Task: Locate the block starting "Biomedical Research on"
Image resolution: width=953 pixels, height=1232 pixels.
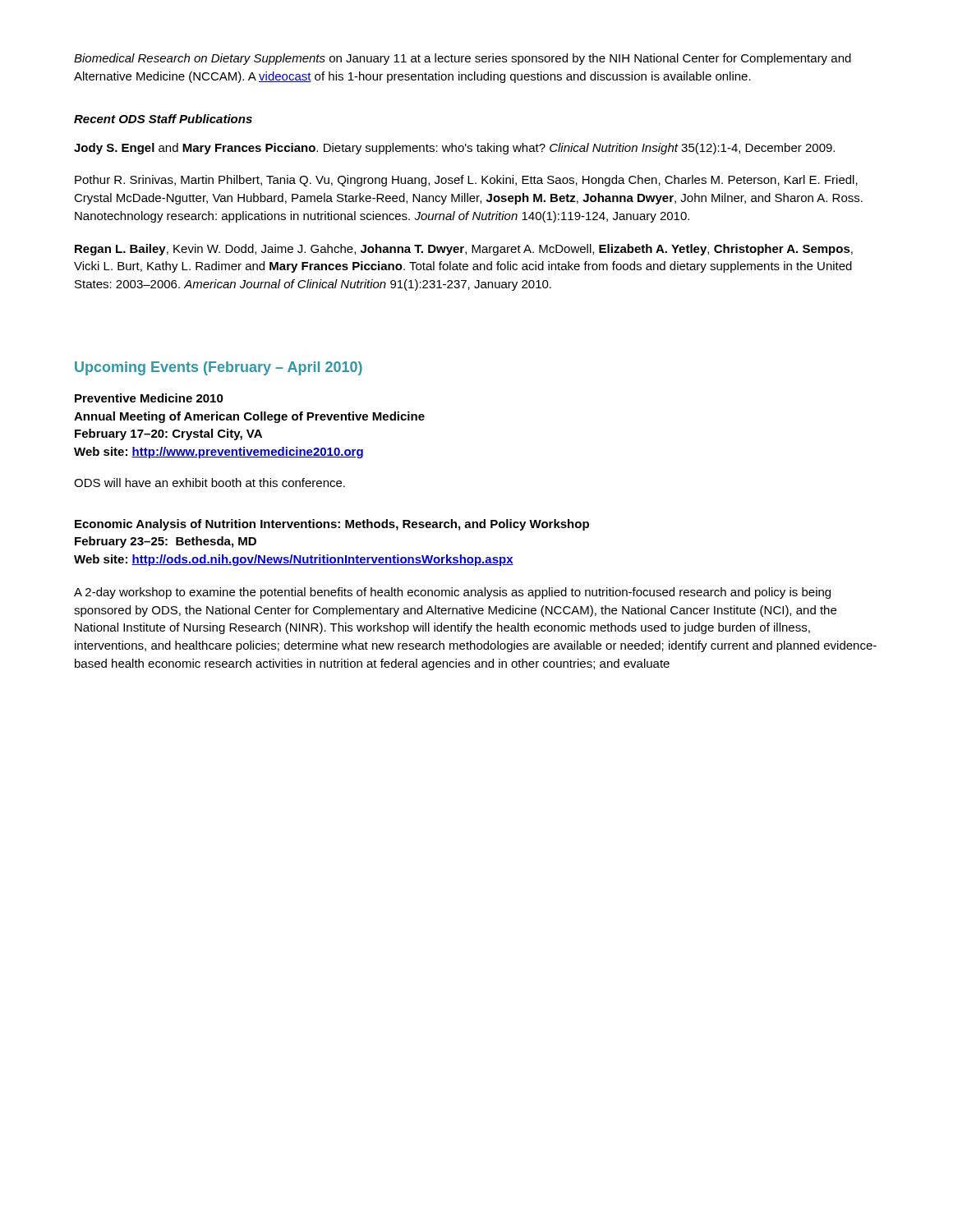Action: [463, 67]
